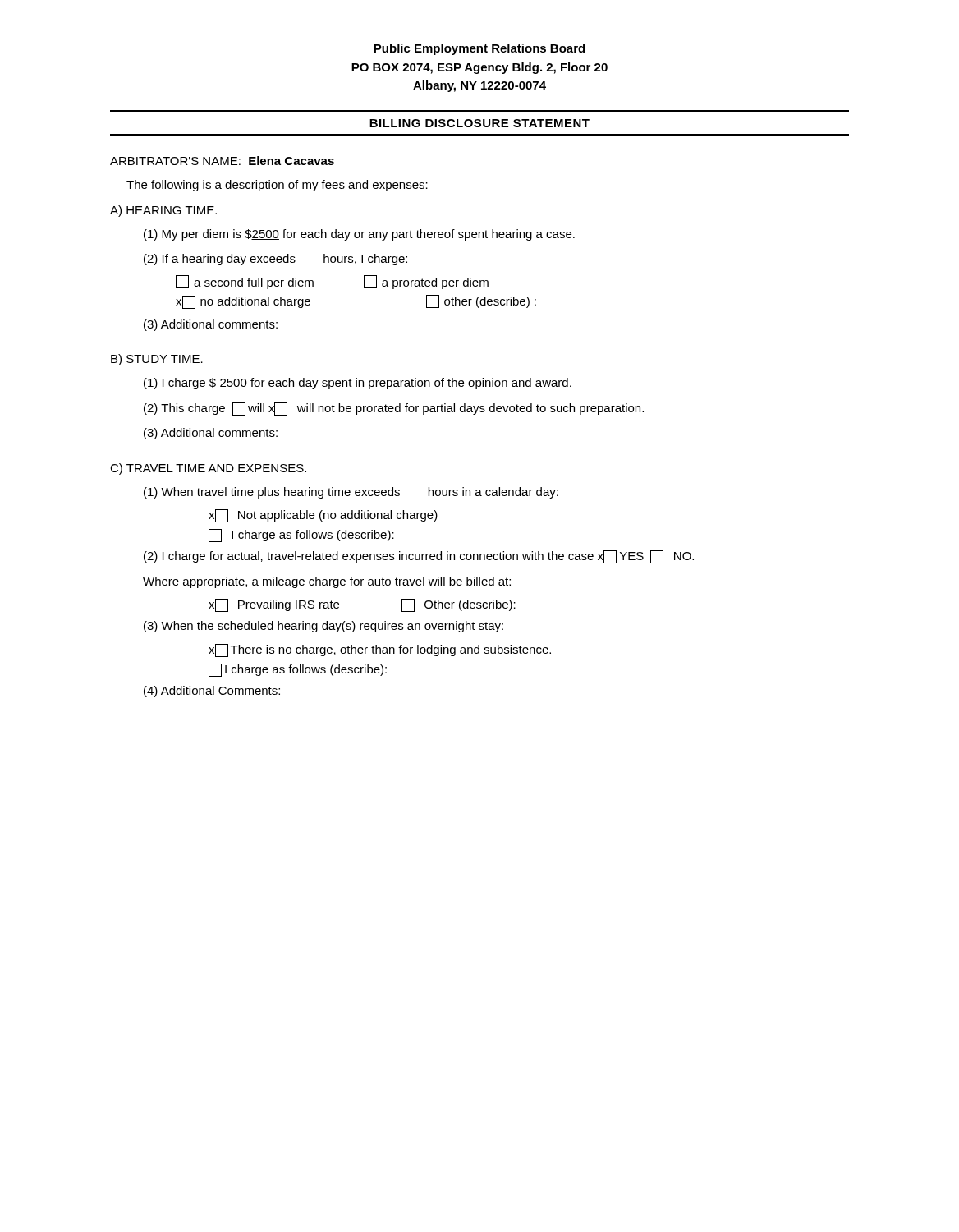Viewport: 959px width, 1232px height.
Task: Click the passage that begins "(2) If a hearing day exceeds hours,"
Action: point(276,258)
